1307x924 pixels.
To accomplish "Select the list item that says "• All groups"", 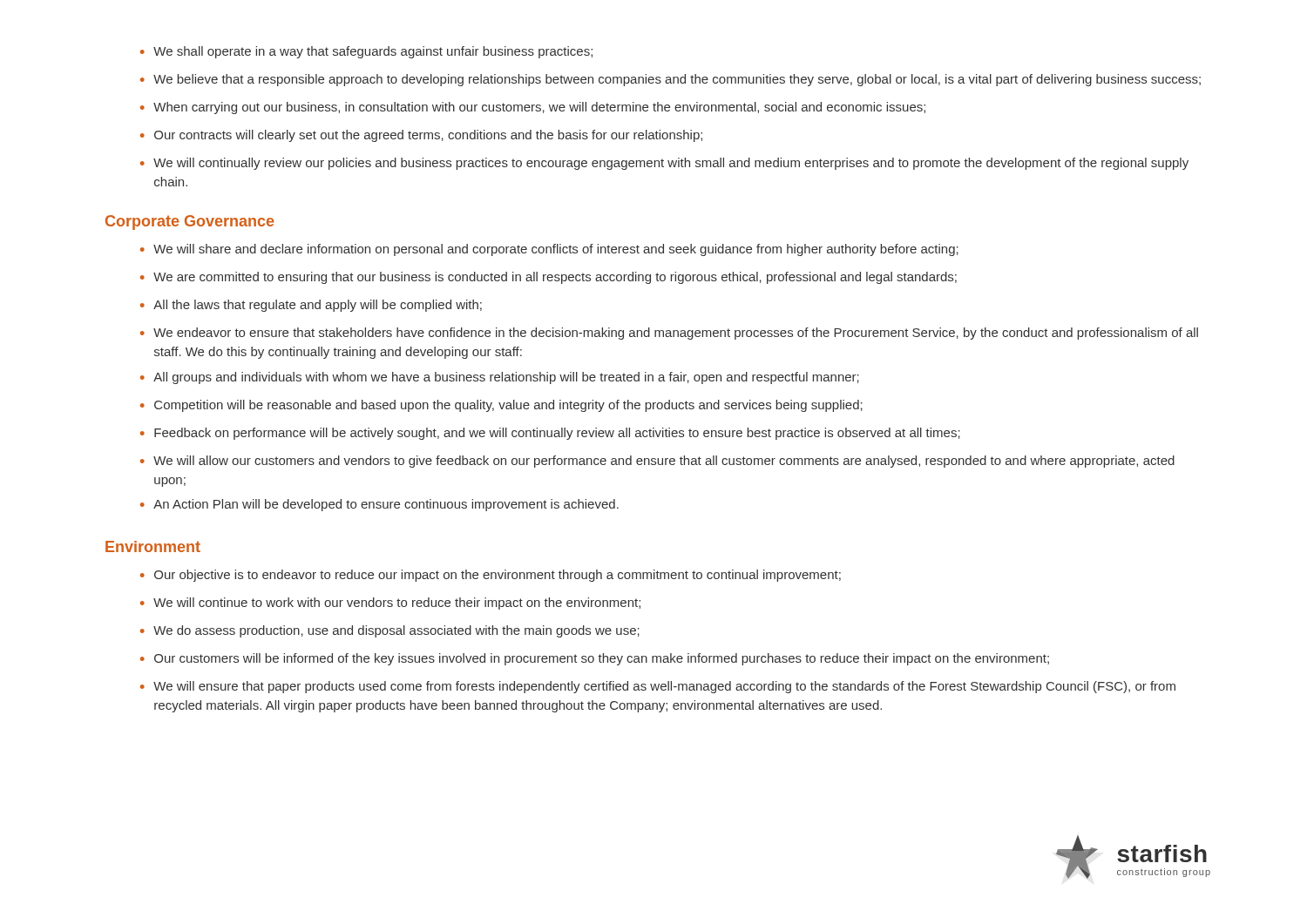I will pyautogui.click(x=671, y=378).
